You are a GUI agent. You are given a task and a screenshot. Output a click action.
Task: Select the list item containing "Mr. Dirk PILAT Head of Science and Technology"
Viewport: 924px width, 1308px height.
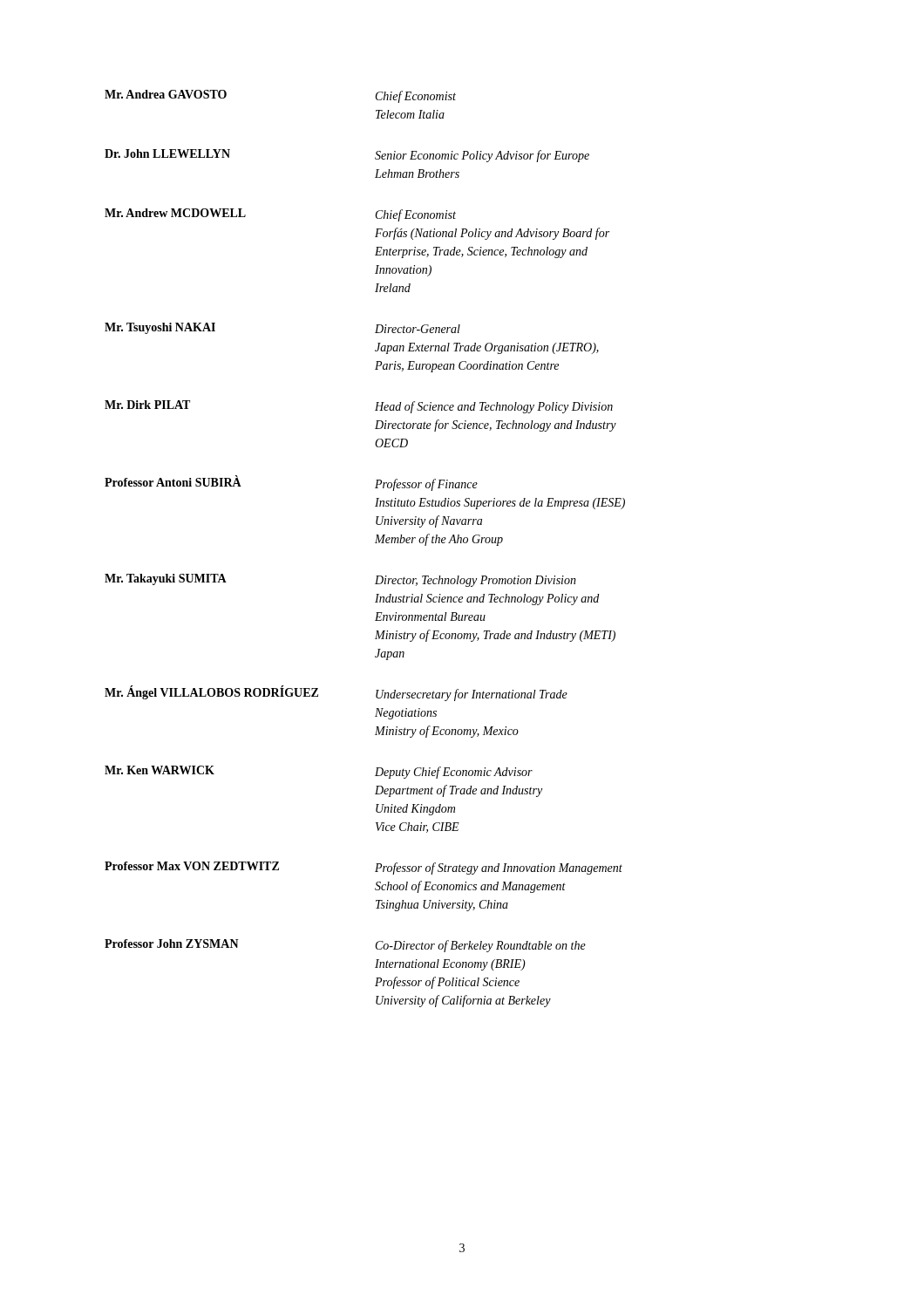pyautogui.click(x=462, y=425)
